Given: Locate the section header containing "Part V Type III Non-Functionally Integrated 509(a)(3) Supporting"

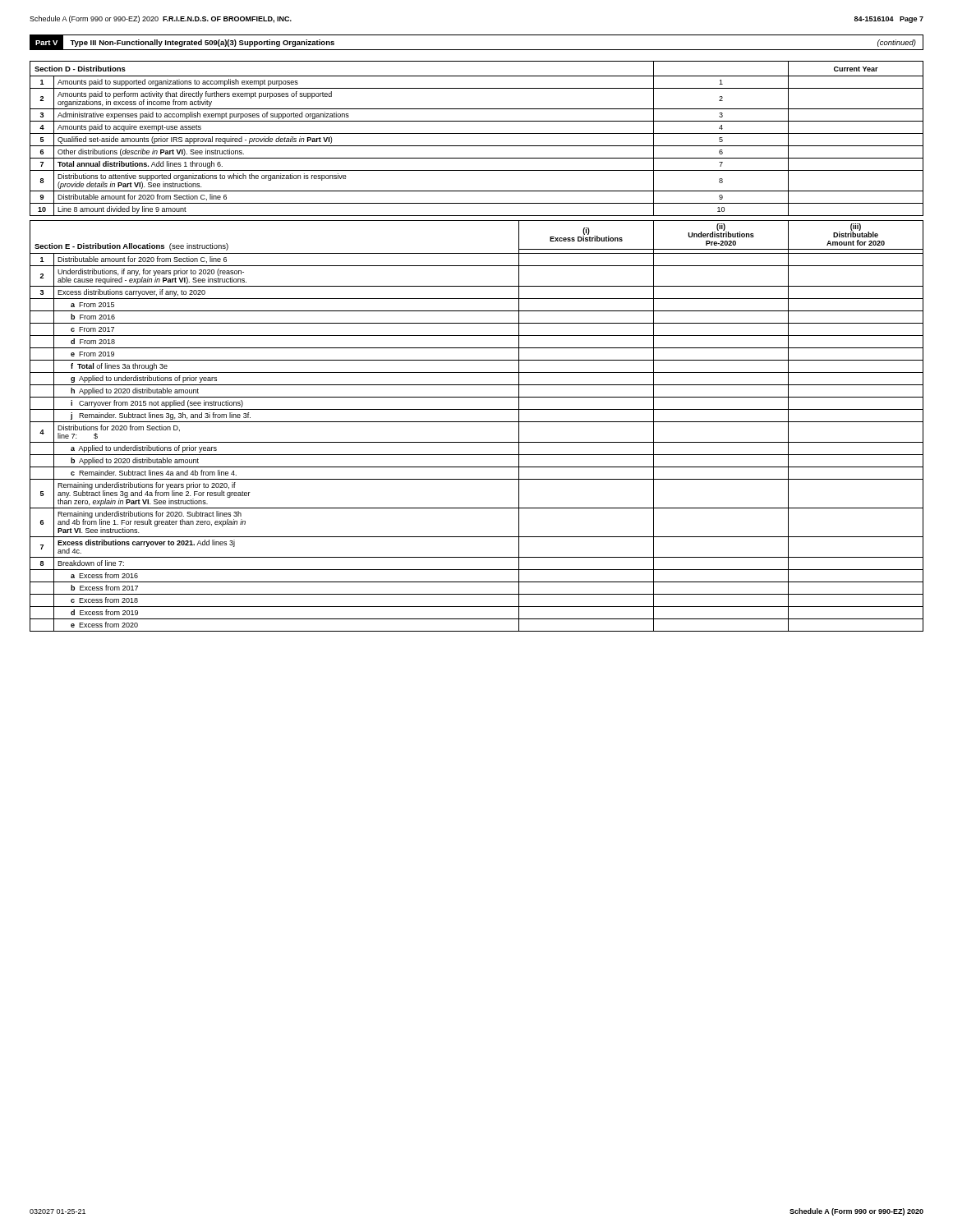Looking at the screenshot, I should click(x=476, y=42).
